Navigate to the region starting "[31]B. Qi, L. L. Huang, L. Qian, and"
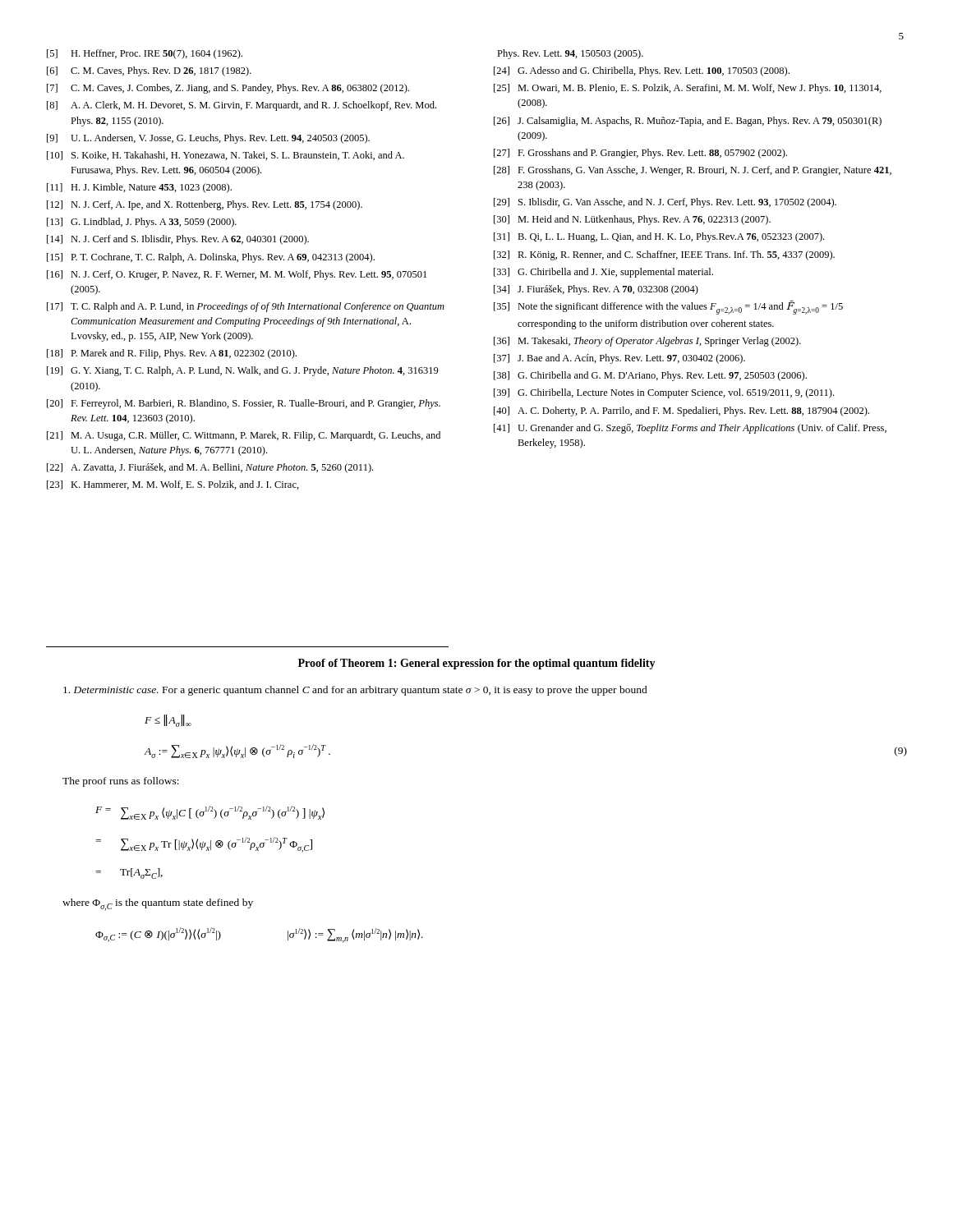 tap(694, 237)
